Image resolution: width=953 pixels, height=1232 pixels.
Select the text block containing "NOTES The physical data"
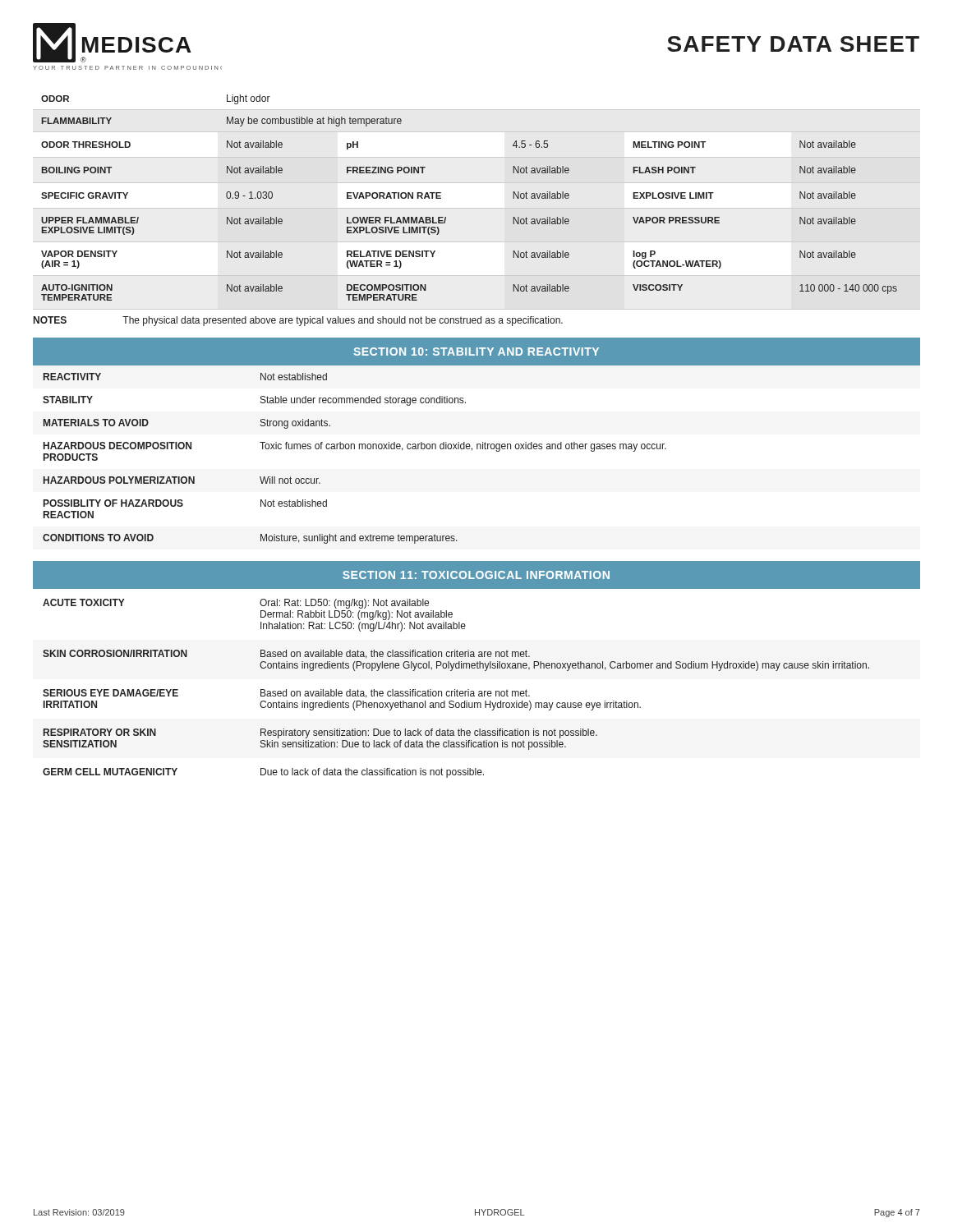298,320
